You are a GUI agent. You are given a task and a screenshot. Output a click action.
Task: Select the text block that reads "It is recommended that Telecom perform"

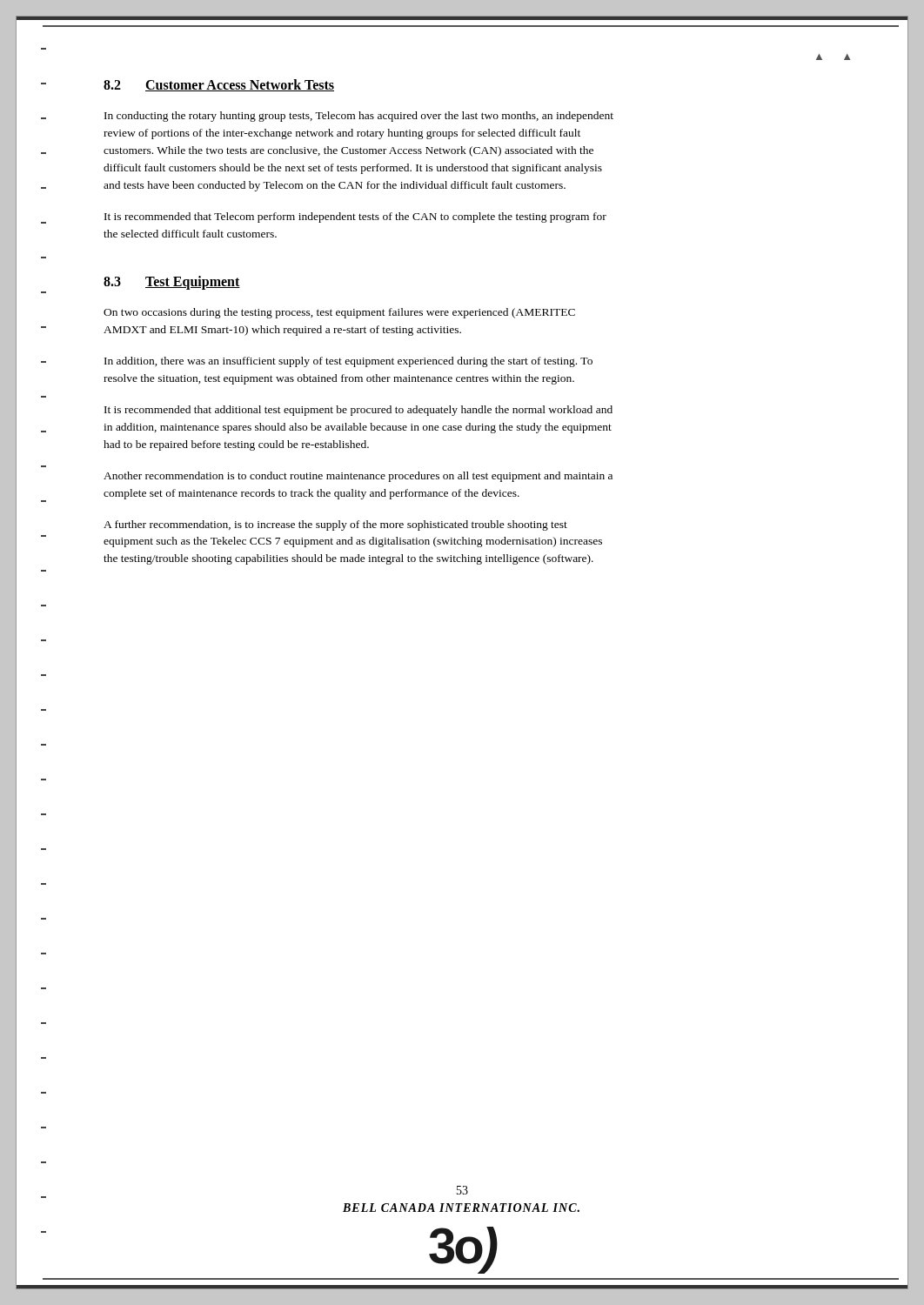click(355, 225)
